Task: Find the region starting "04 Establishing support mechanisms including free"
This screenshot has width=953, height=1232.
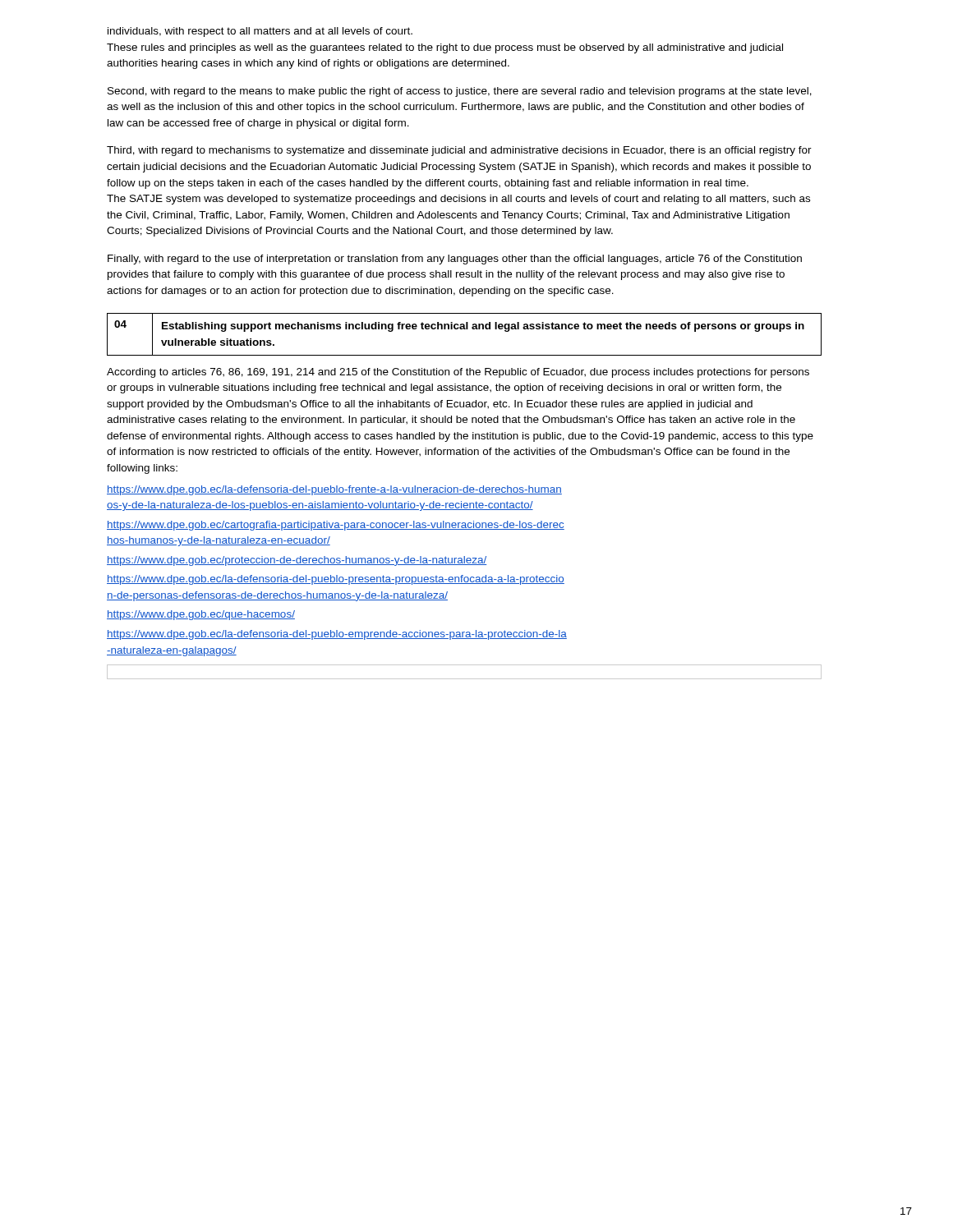Action: pyautogui.click(x=464, y=334)
